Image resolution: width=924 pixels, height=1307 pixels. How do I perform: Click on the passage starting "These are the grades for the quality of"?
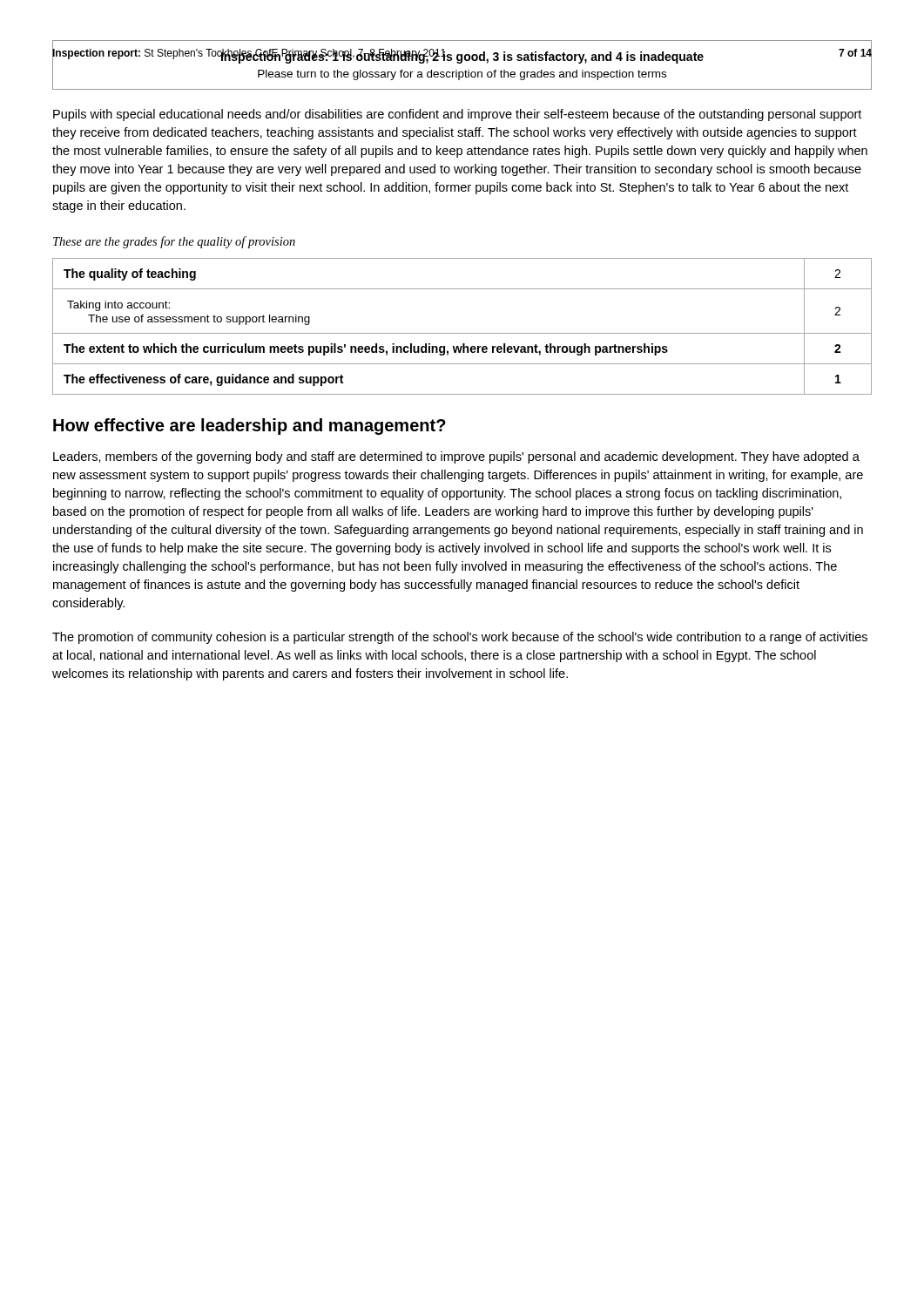pyautogui.click(x=174, y=241)
